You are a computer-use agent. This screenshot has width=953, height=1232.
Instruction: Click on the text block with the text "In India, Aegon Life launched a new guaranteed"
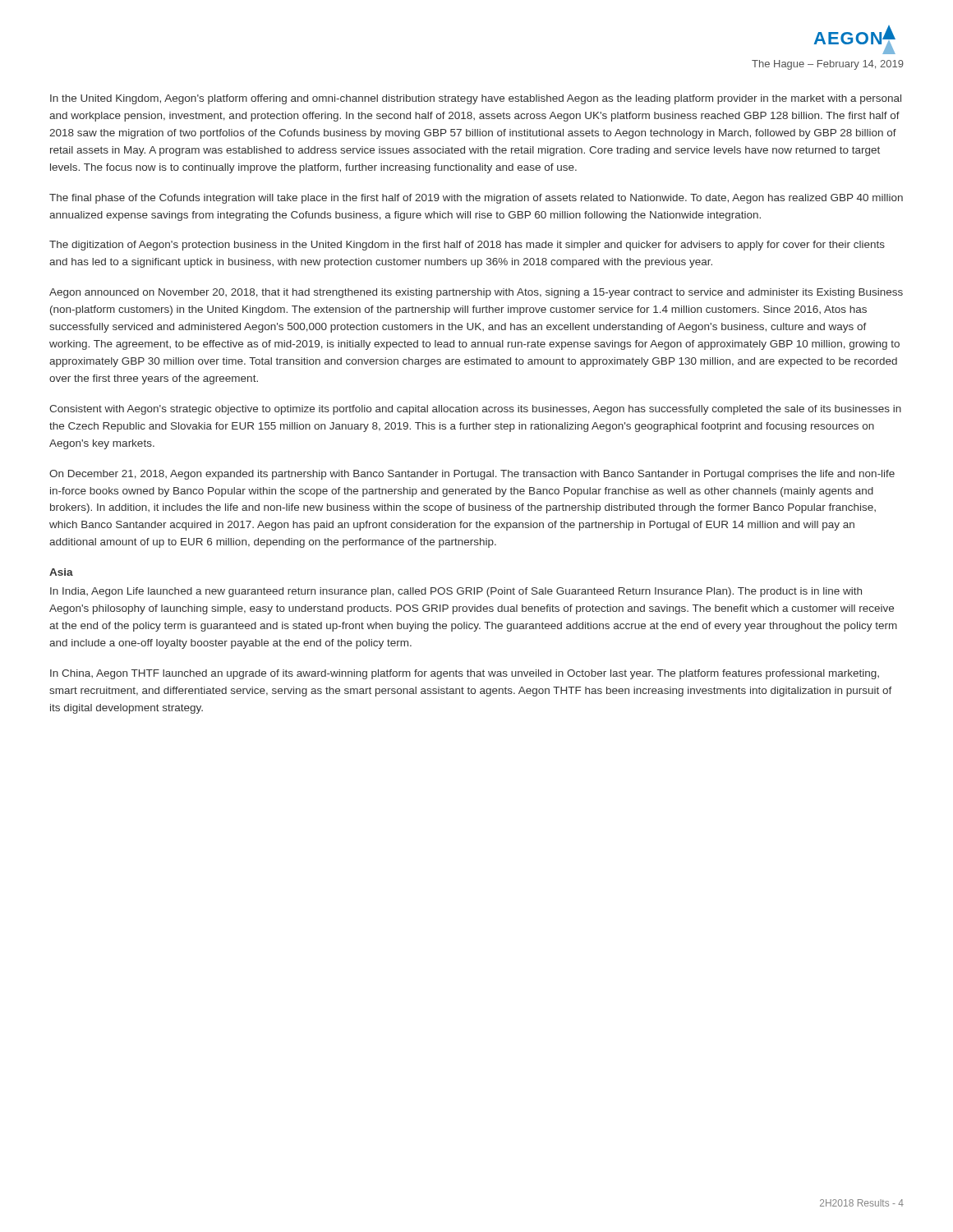click(473, 617)
